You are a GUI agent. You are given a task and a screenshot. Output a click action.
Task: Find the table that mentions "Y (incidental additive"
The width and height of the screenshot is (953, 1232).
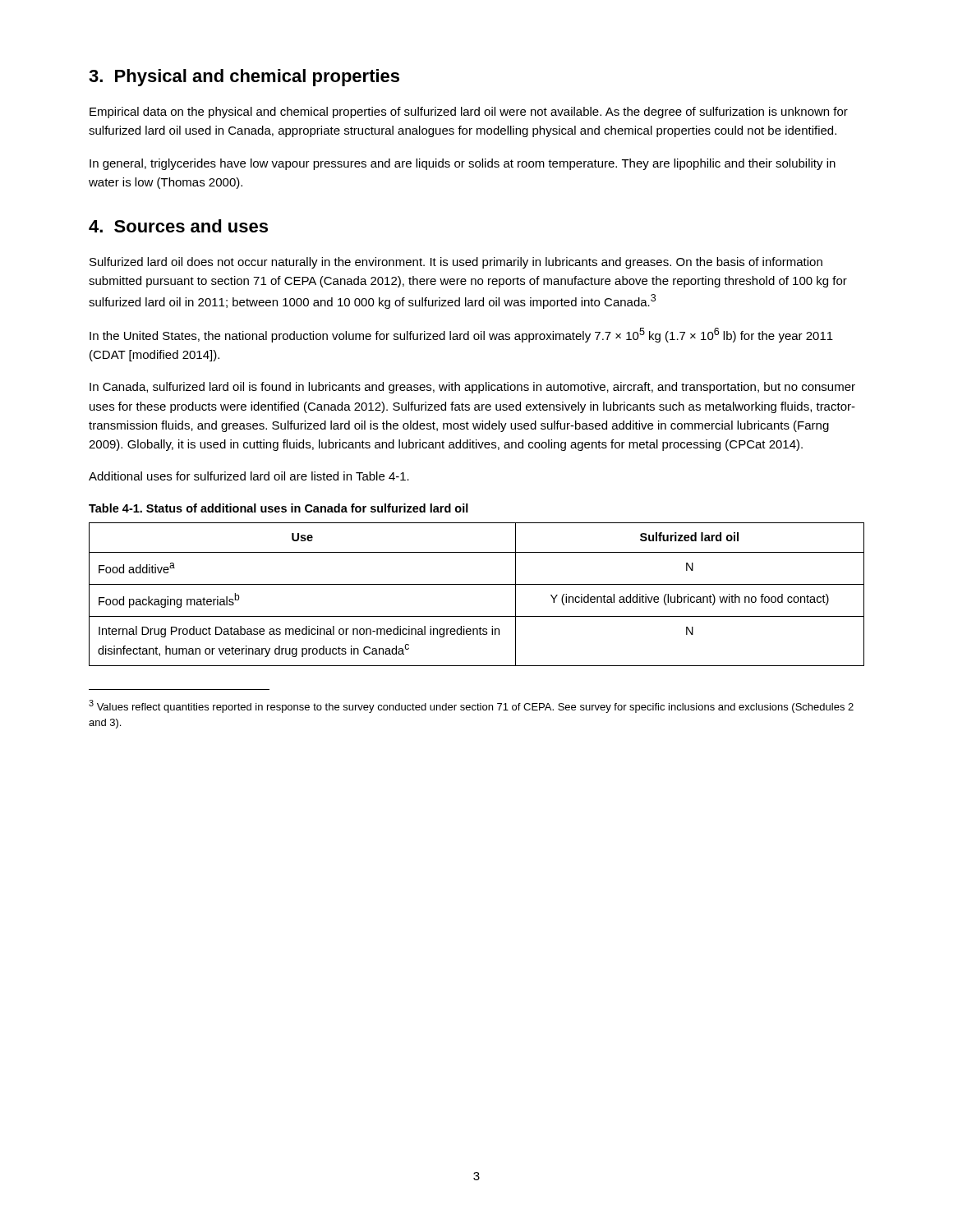click(x=476, y=594)
